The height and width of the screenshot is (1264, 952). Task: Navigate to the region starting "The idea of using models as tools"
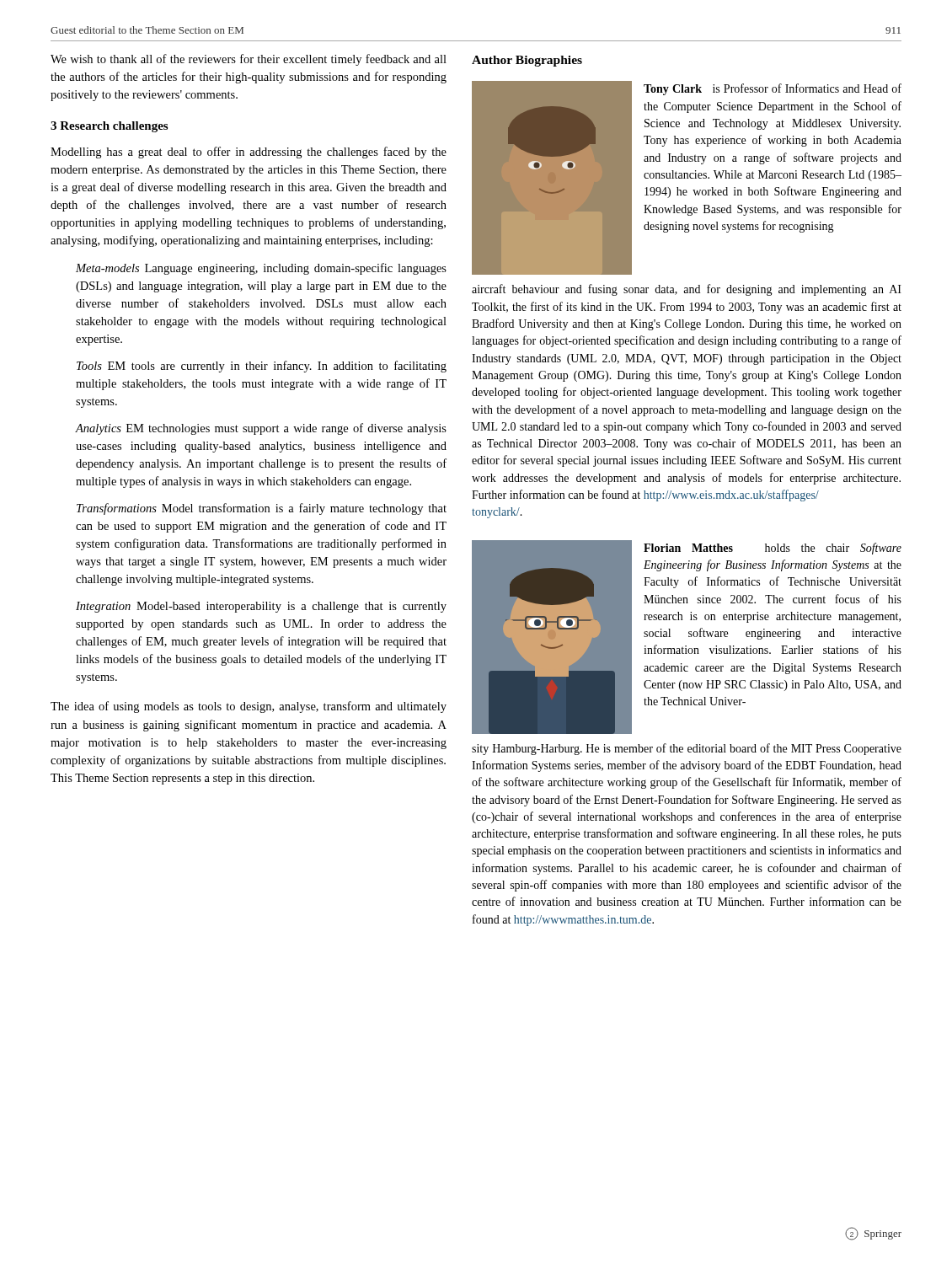pos(249,742)
